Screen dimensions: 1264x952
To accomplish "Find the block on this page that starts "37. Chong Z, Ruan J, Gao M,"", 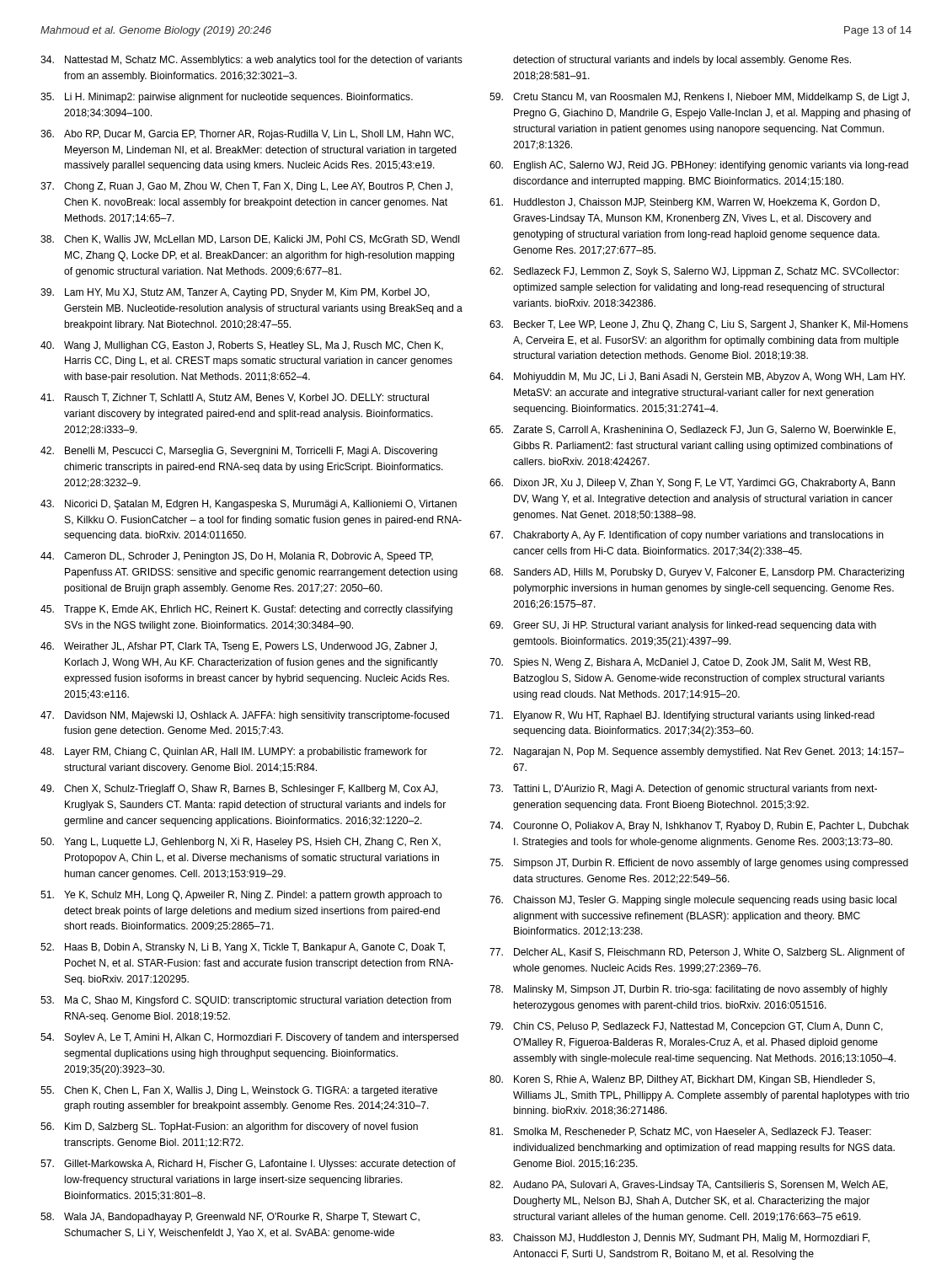I will click(x=251, y=203).
